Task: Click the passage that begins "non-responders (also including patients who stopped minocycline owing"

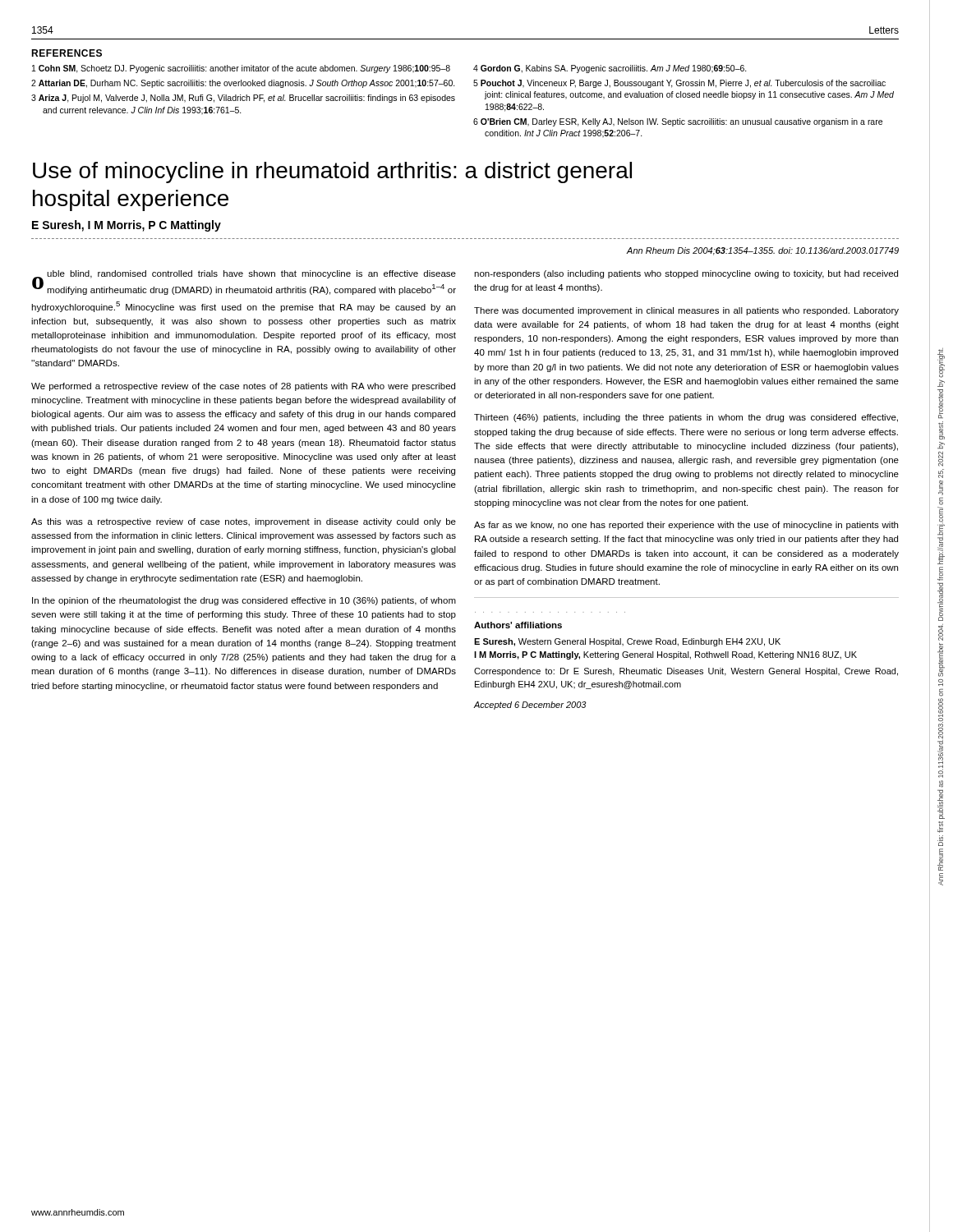Action: point(686,281)
